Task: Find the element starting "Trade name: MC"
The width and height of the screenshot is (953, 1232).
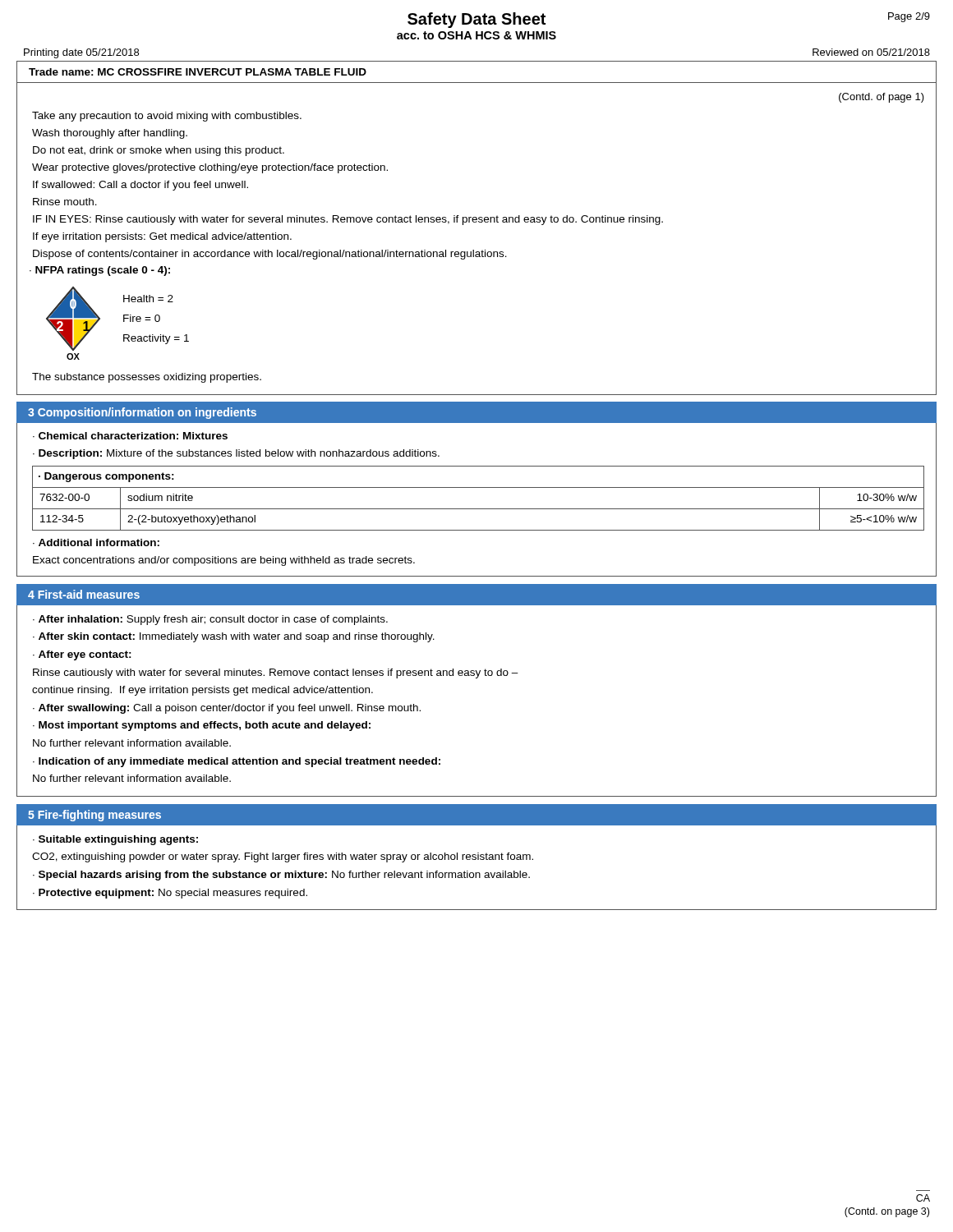Action: coord(198,72)
